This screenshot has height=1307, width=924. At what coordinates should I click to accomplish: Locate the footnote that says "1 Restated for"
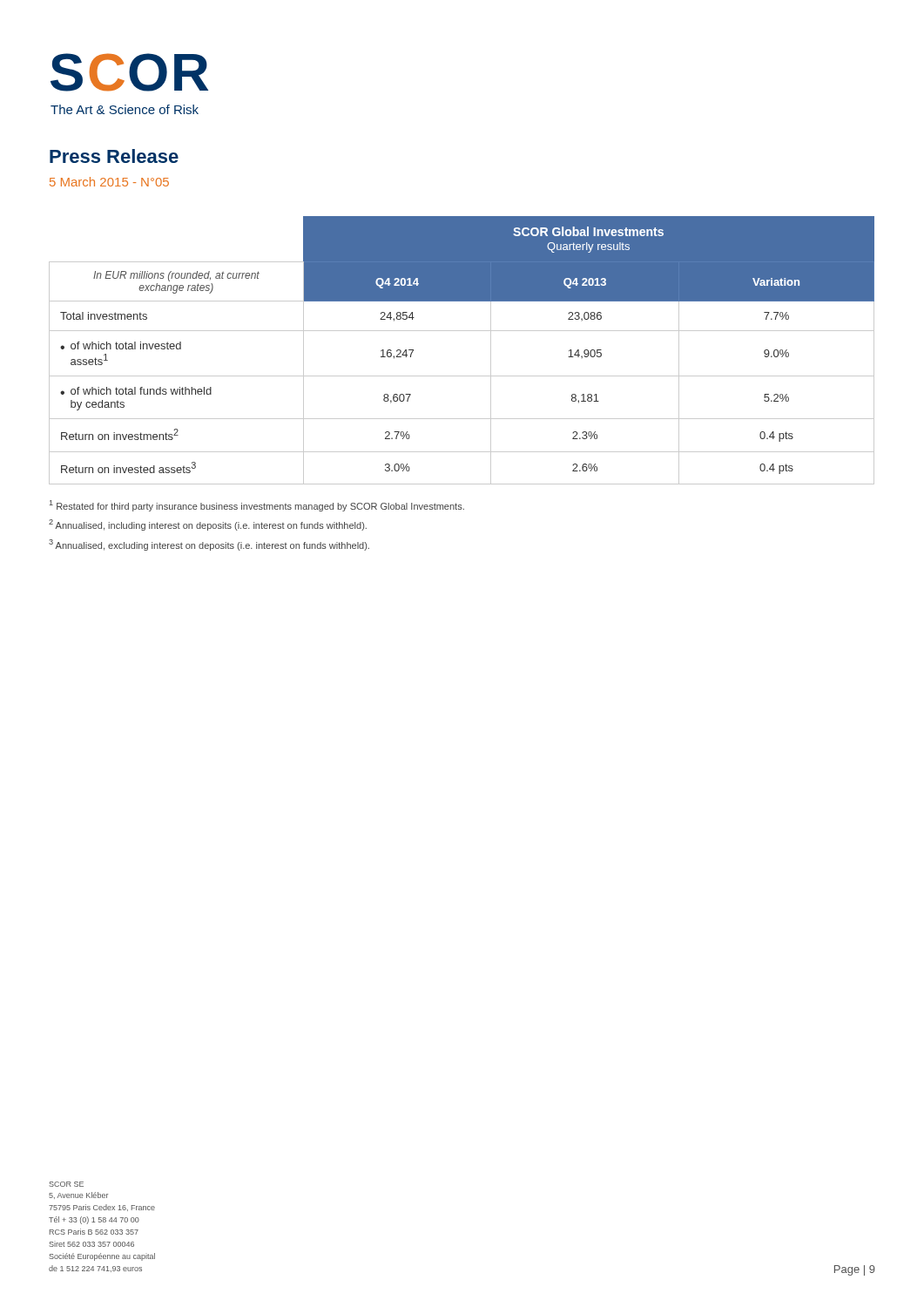pos(354,505)
